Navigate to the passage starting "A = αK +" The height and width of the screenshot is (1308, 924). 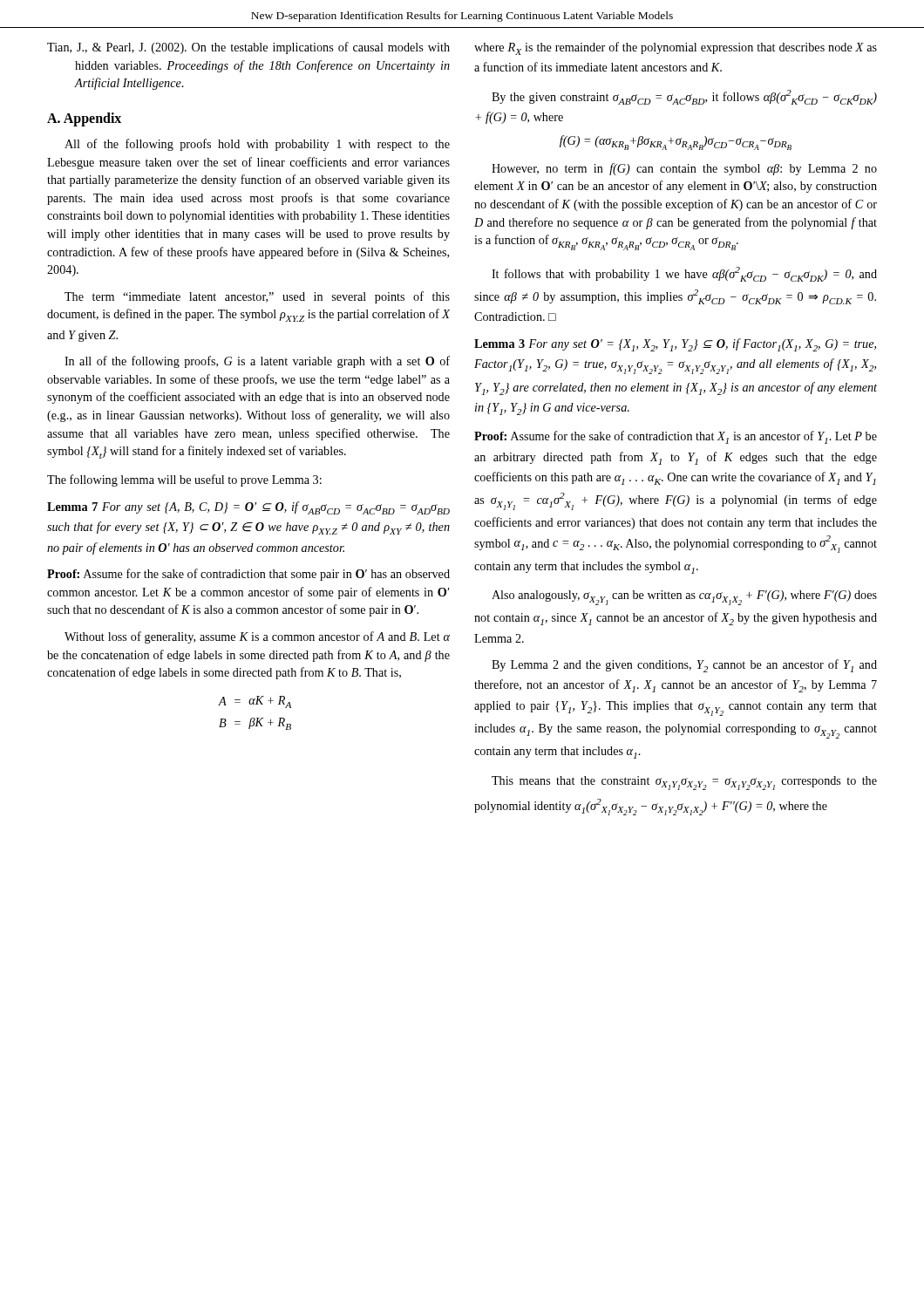coord(248,713)
